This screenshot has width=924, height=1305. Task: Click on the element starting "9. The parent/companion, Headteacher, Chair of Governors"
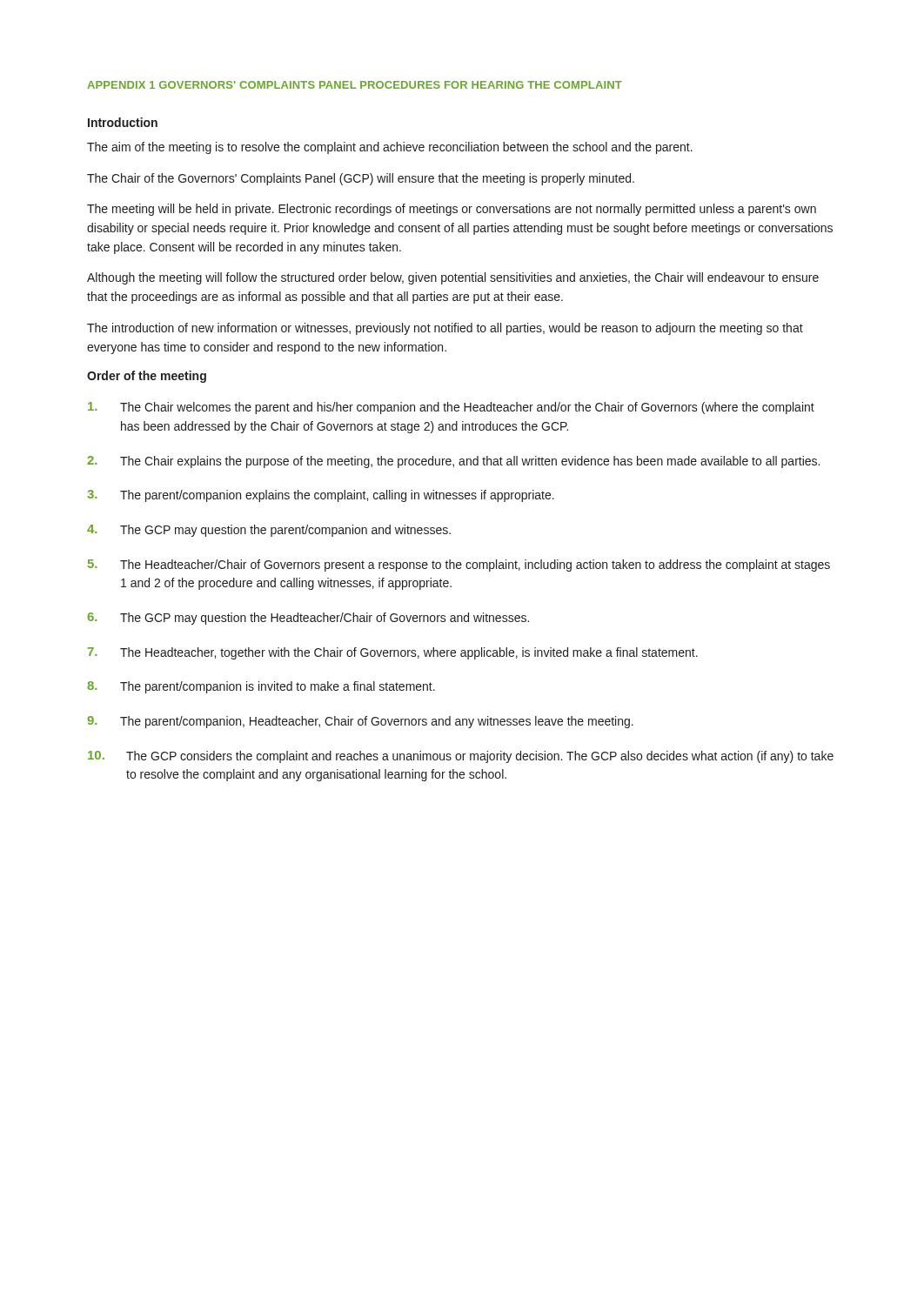462,722
